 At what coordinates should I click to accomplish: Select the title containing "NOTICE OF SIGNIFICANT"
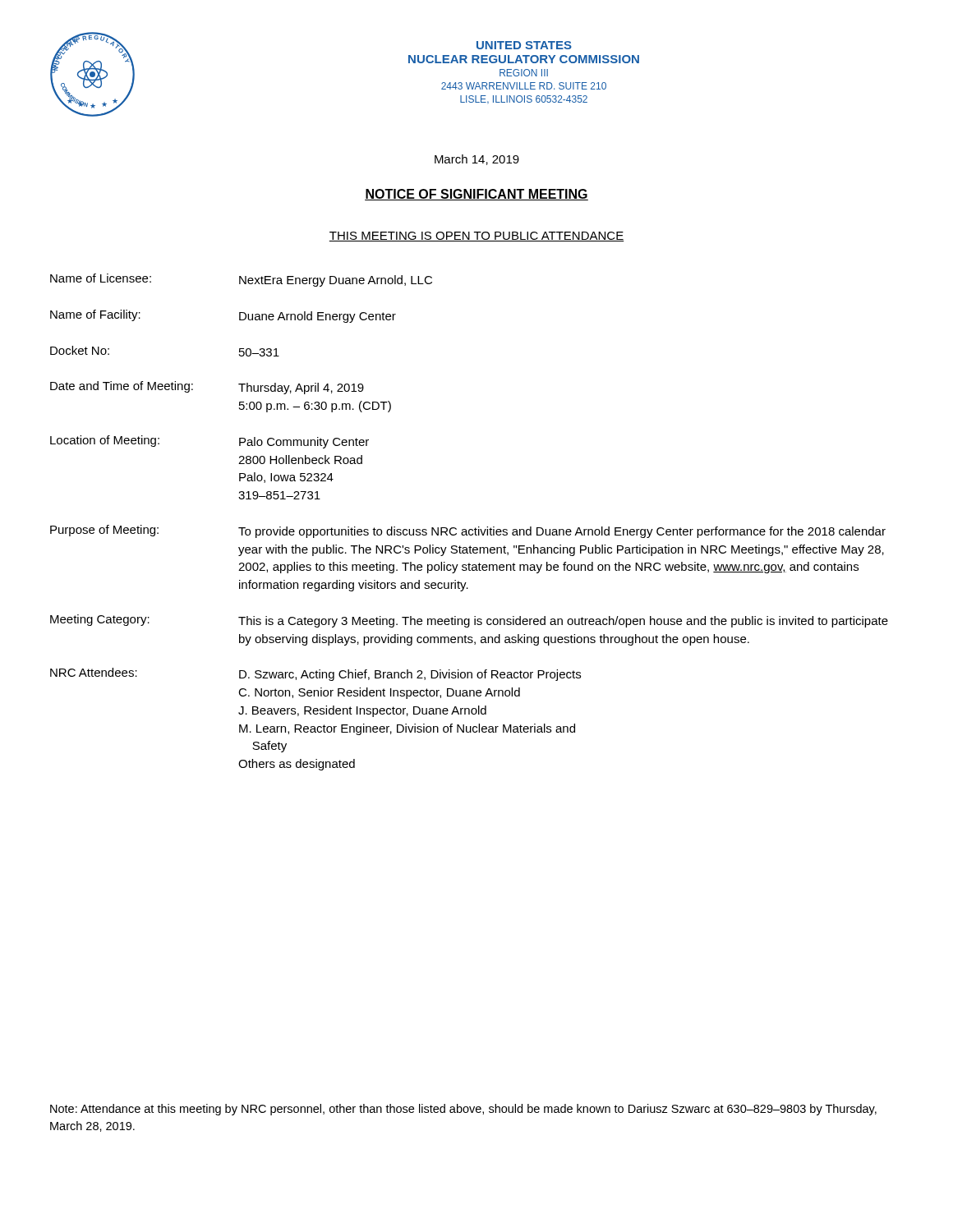coord(476,194)
